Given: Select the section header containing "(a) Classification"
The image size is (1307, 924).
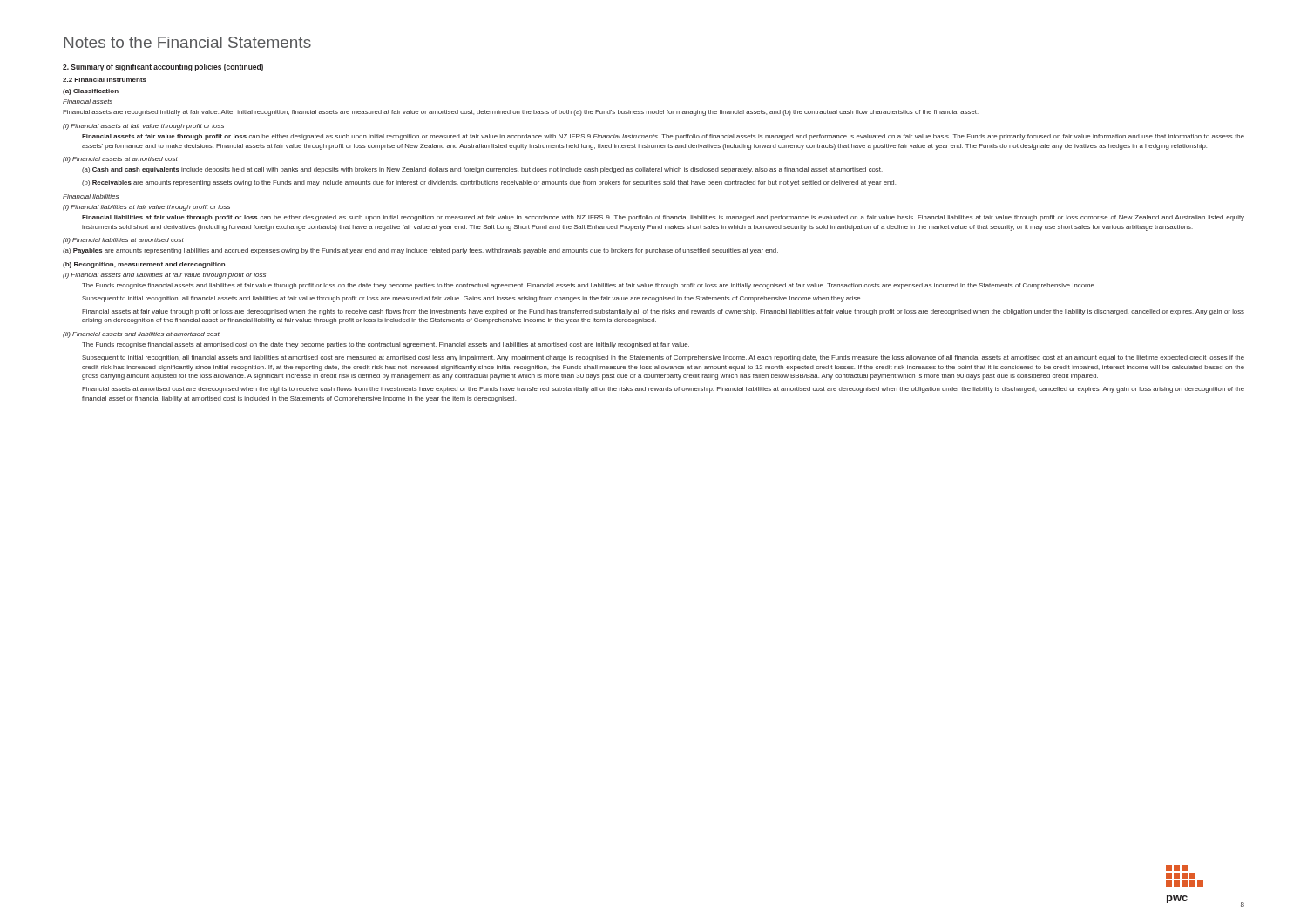Looking at the screenshot, I should coord(91,91).
